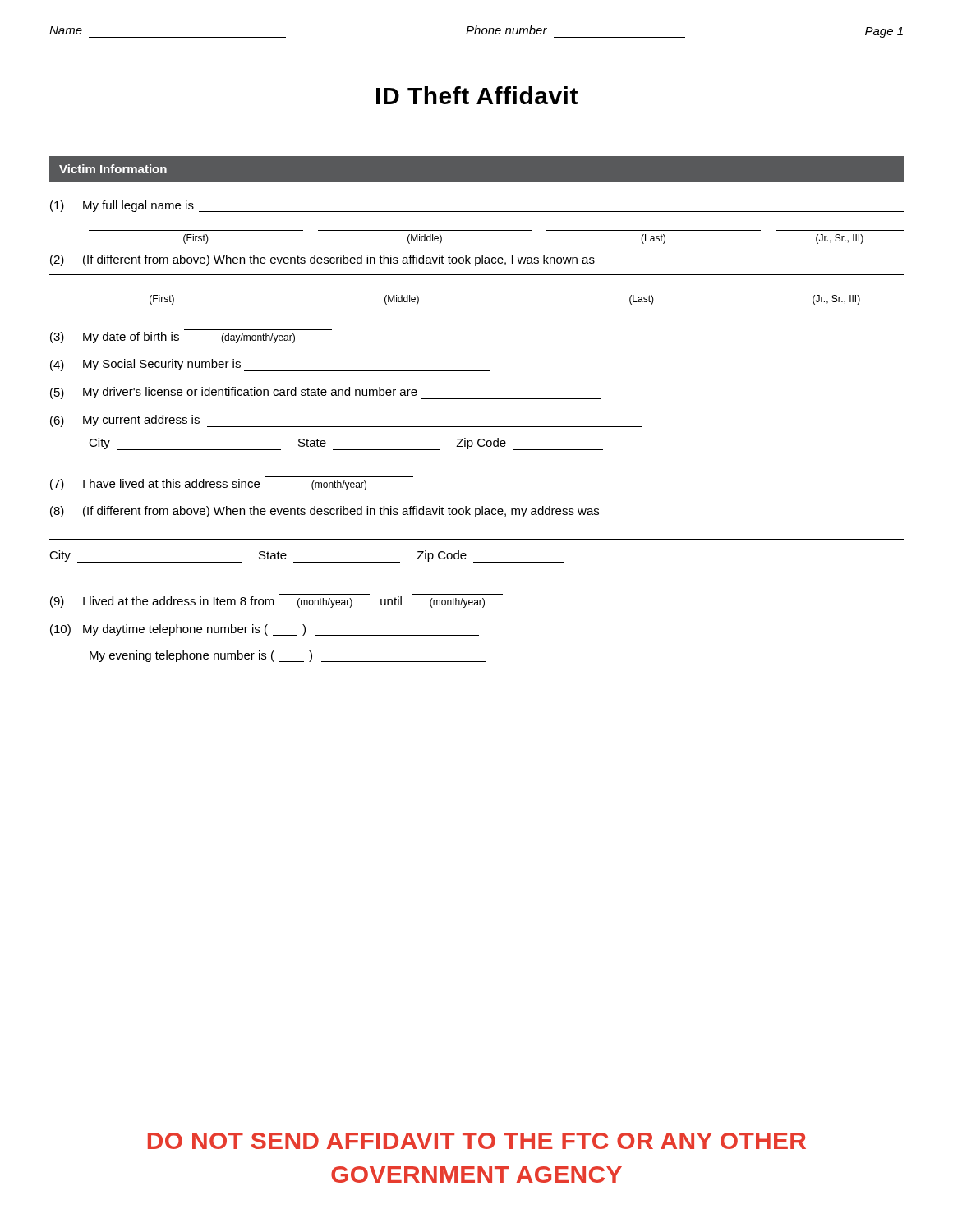
Task: Point to the text starting "(3) My date of birth is (day/month/year)"
Action: tap(173, 338)
